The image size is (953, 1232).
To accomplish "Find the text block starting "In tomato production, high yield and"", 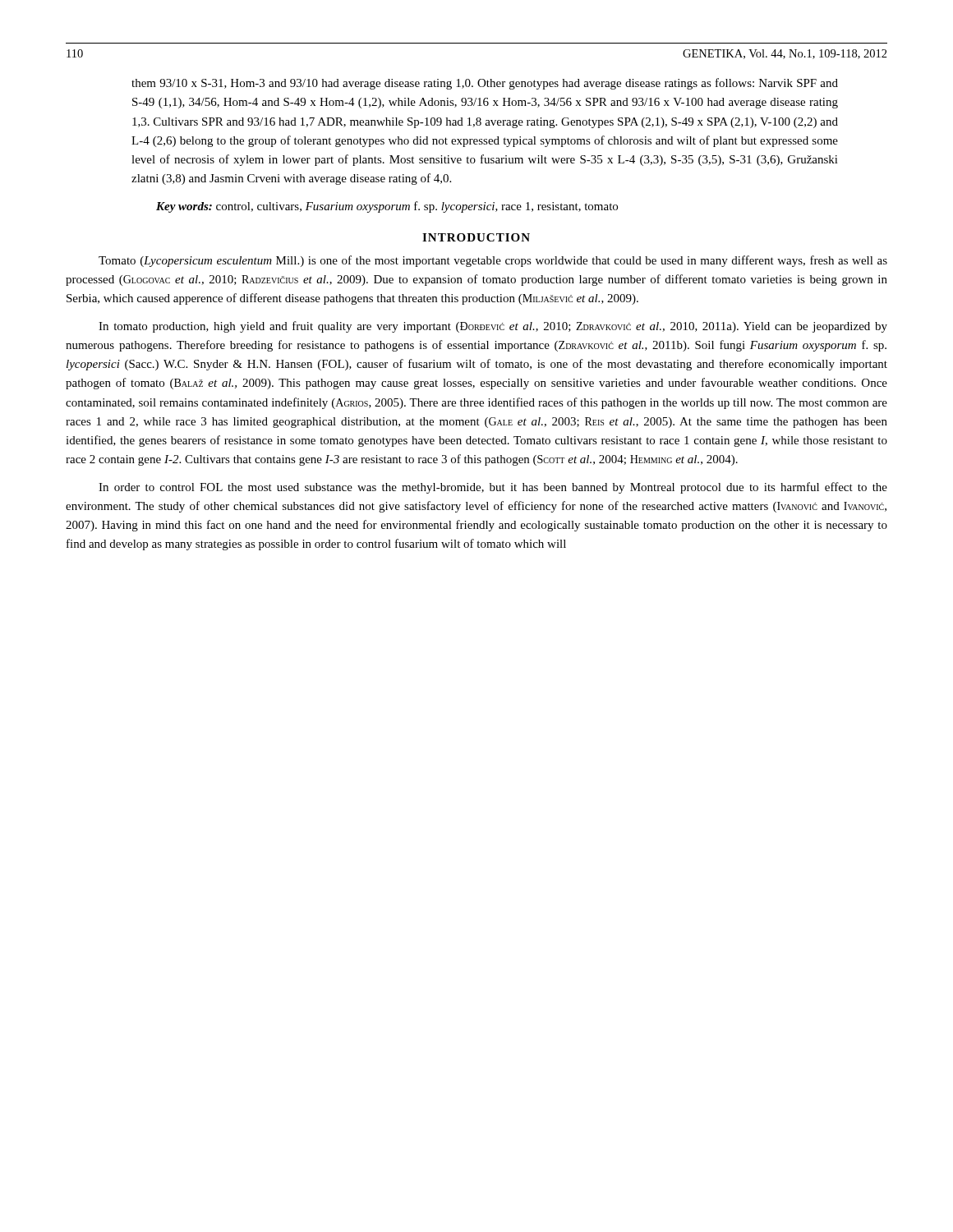I will (x=476, y=393).
